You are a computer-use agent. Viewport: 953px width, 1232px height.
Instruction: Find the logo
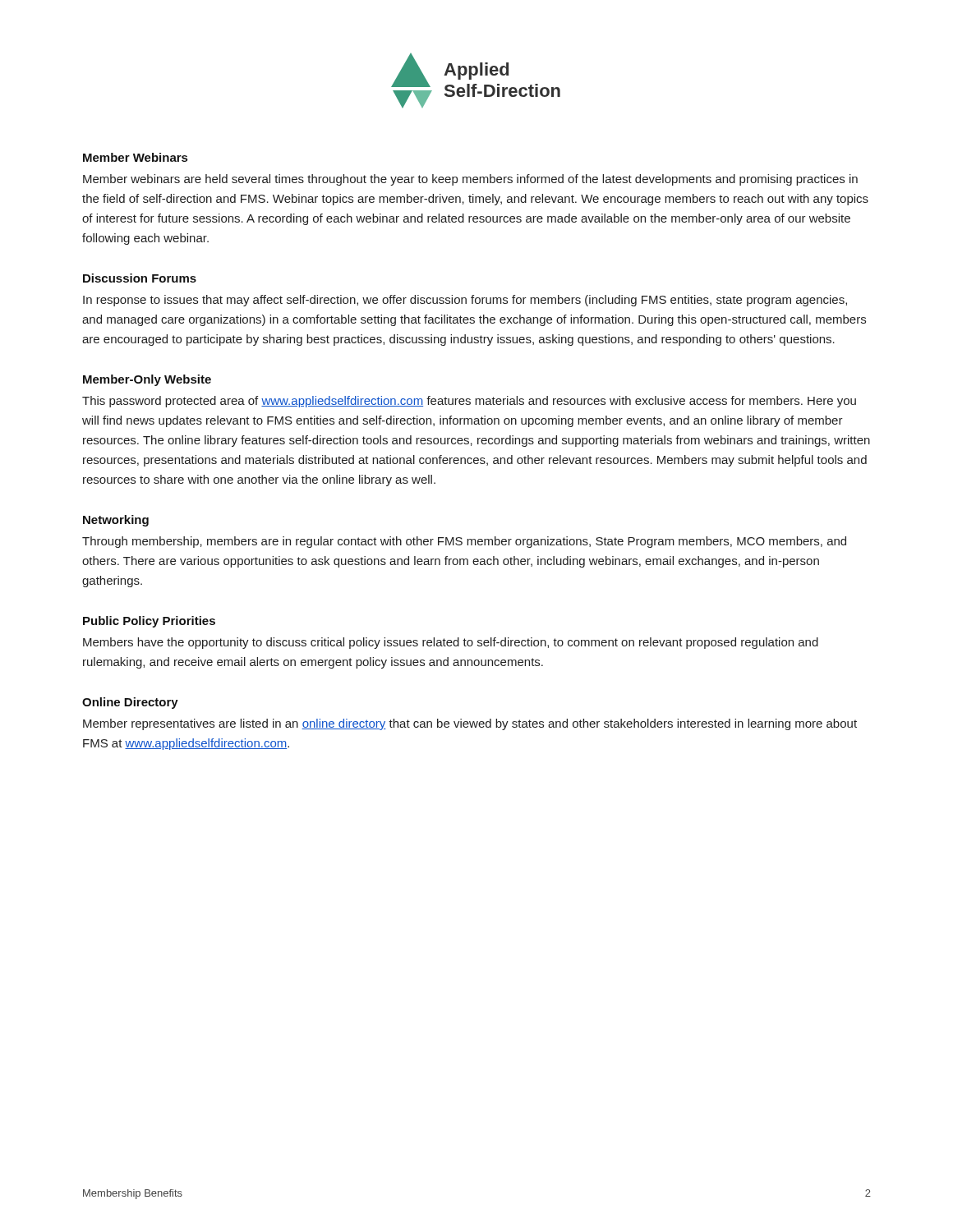click(476, 83)
